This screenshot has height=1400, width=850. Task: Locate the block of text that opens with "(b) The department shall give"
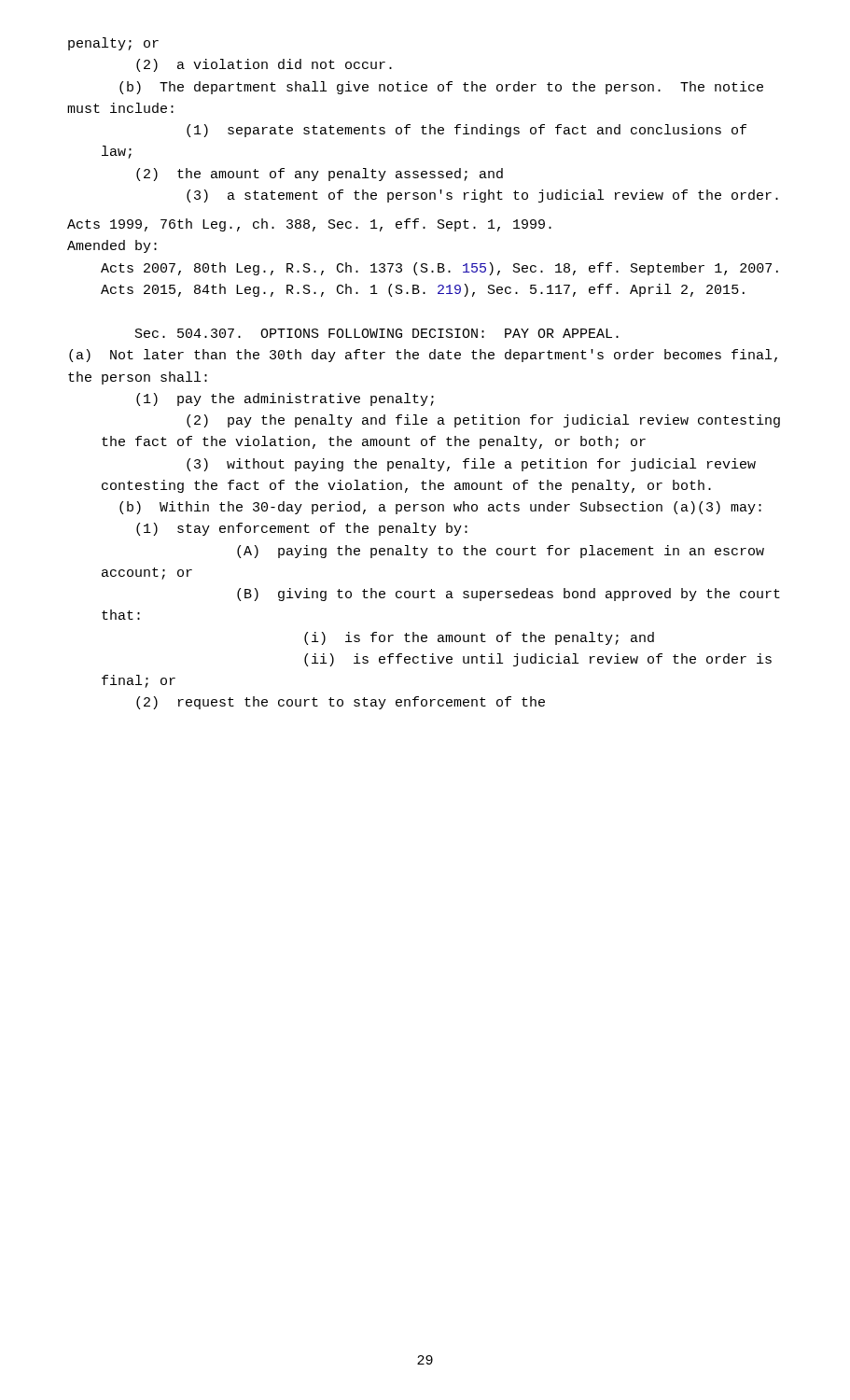coord(416,99)
